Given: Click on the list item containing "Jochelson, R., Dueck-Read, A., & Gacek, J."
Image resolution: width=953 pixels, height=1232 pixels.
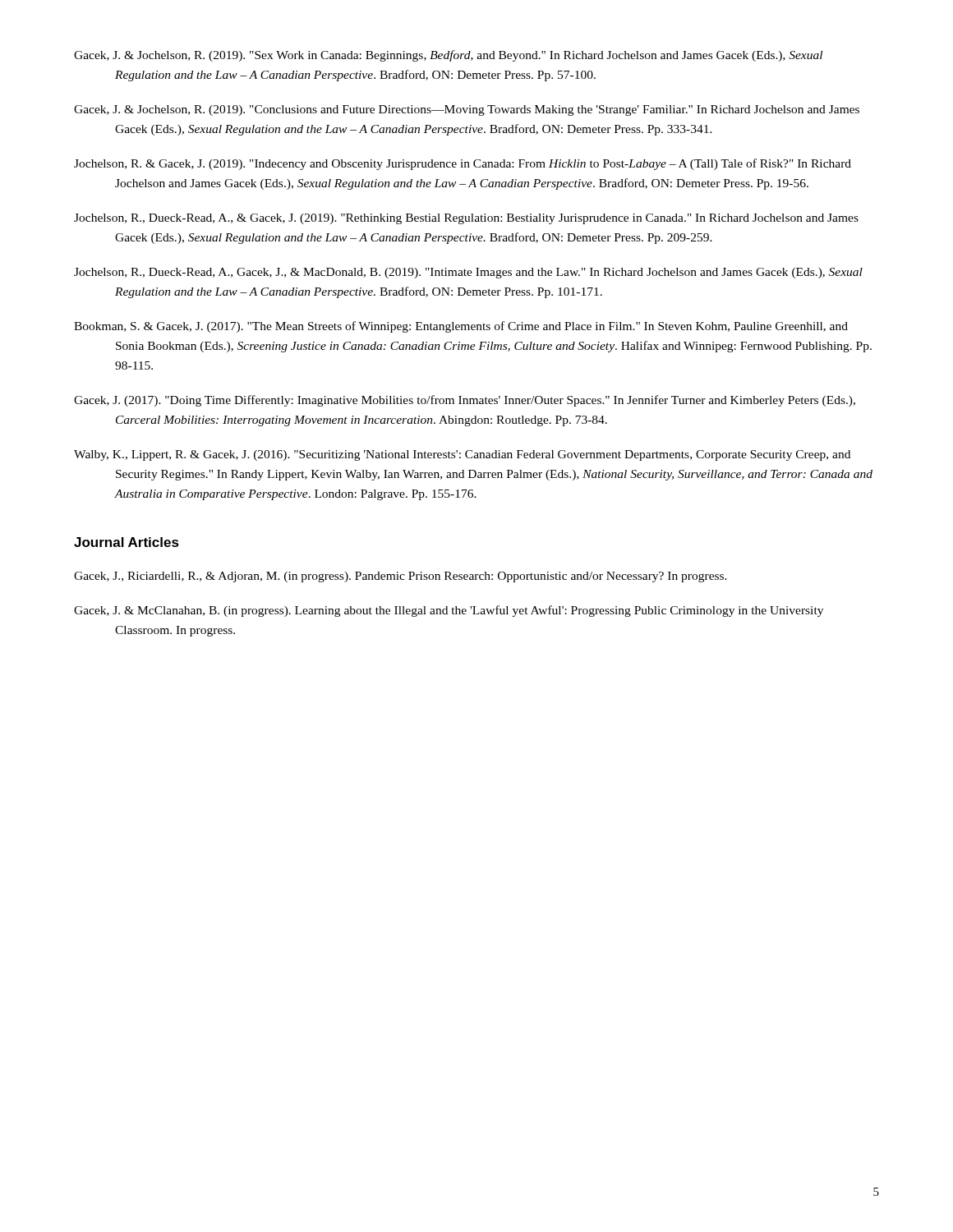Looking at the screenshot, I should coord(466,227).
